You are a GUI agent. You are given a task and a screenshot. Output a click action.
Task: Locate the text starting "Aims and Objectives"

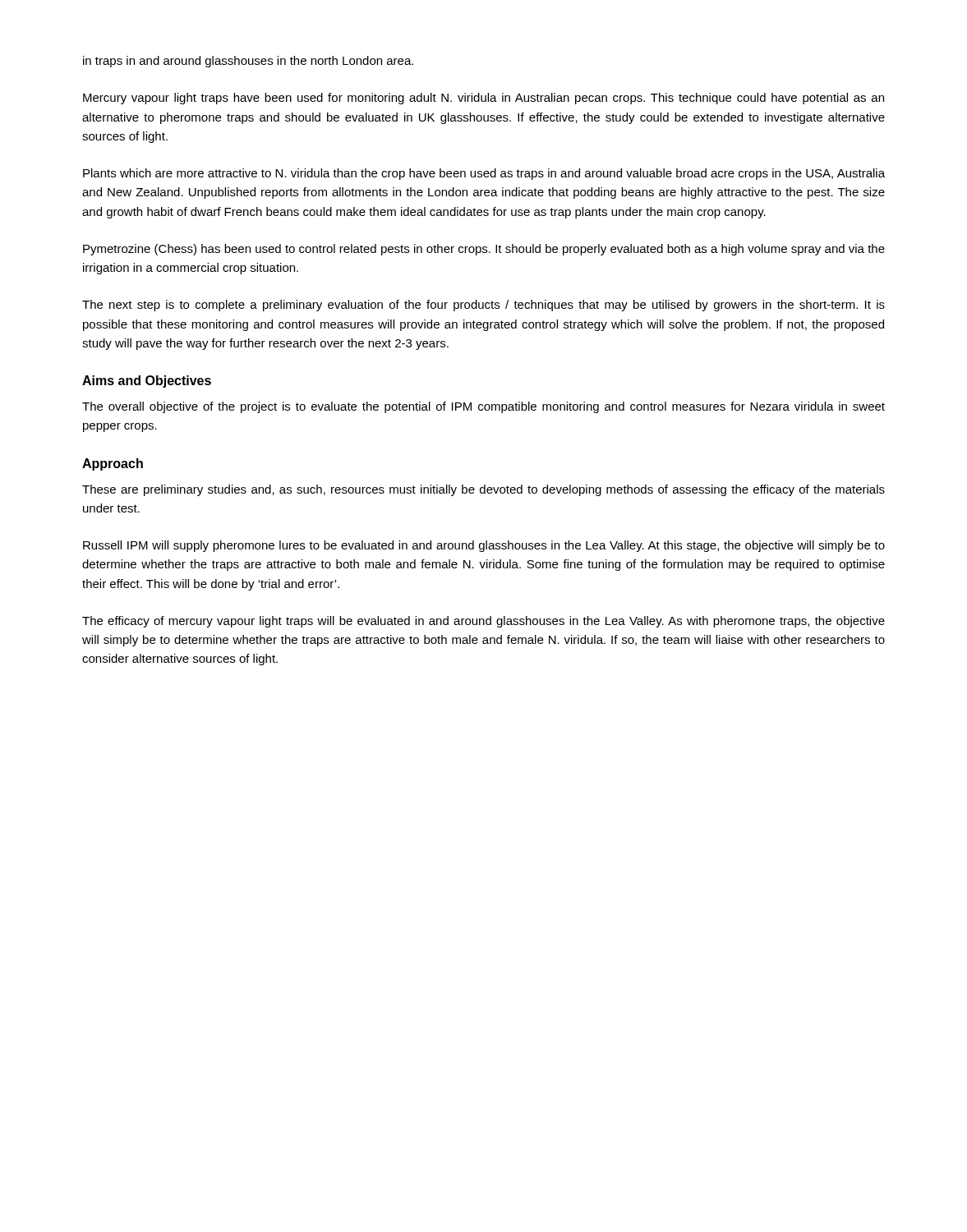[x=147, y=381]
